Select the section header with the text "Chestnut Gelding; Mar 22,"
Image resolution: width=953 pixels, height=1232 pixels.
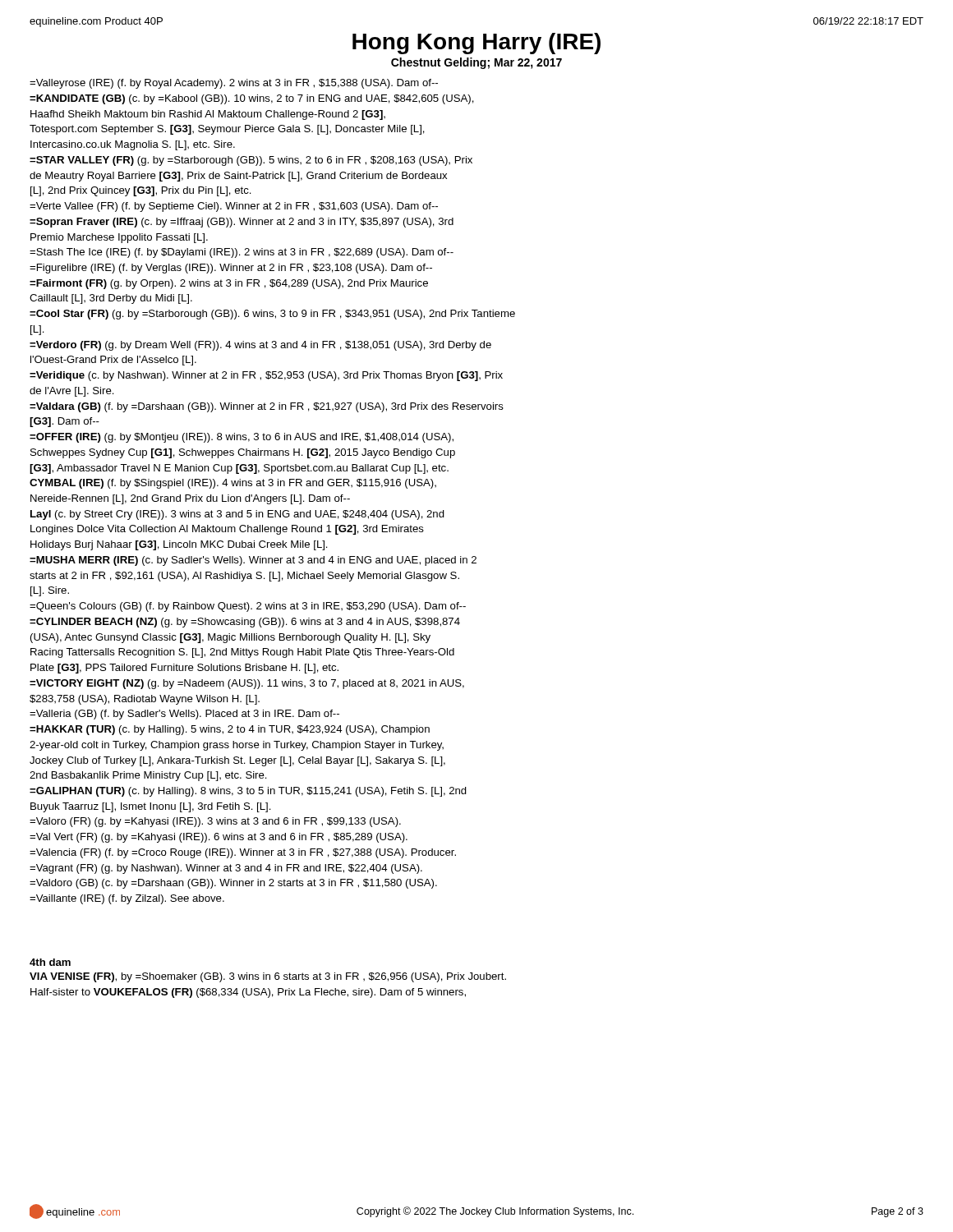click(x=476, y=63)
